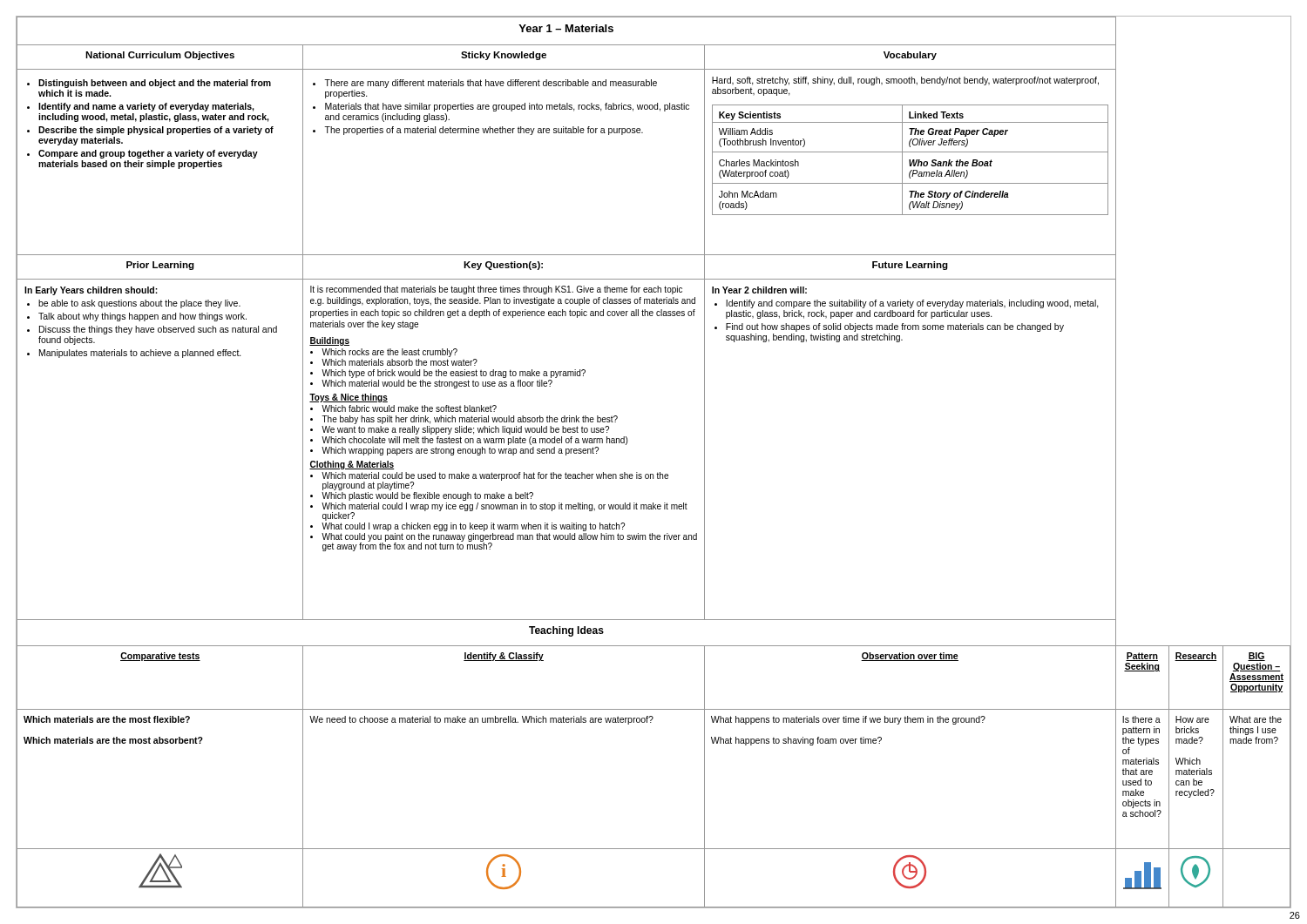The image size is (1307, 924).
Task: Select the element starting "What are the"
Action: (x=1256, y=729)
